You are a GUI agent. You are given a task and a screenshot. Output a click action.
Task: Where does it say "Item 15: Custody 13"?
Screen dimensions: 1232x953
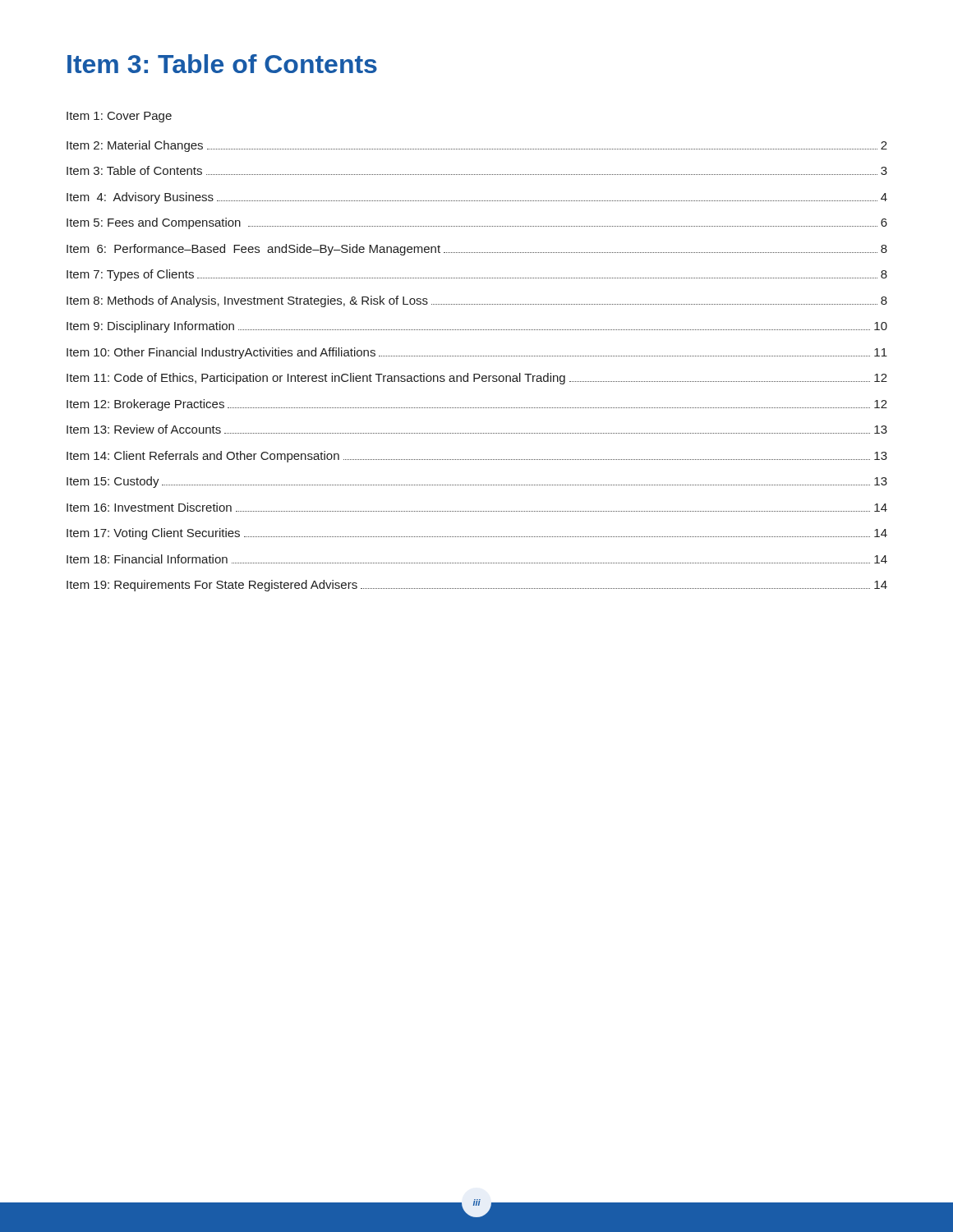click(476, 481)
